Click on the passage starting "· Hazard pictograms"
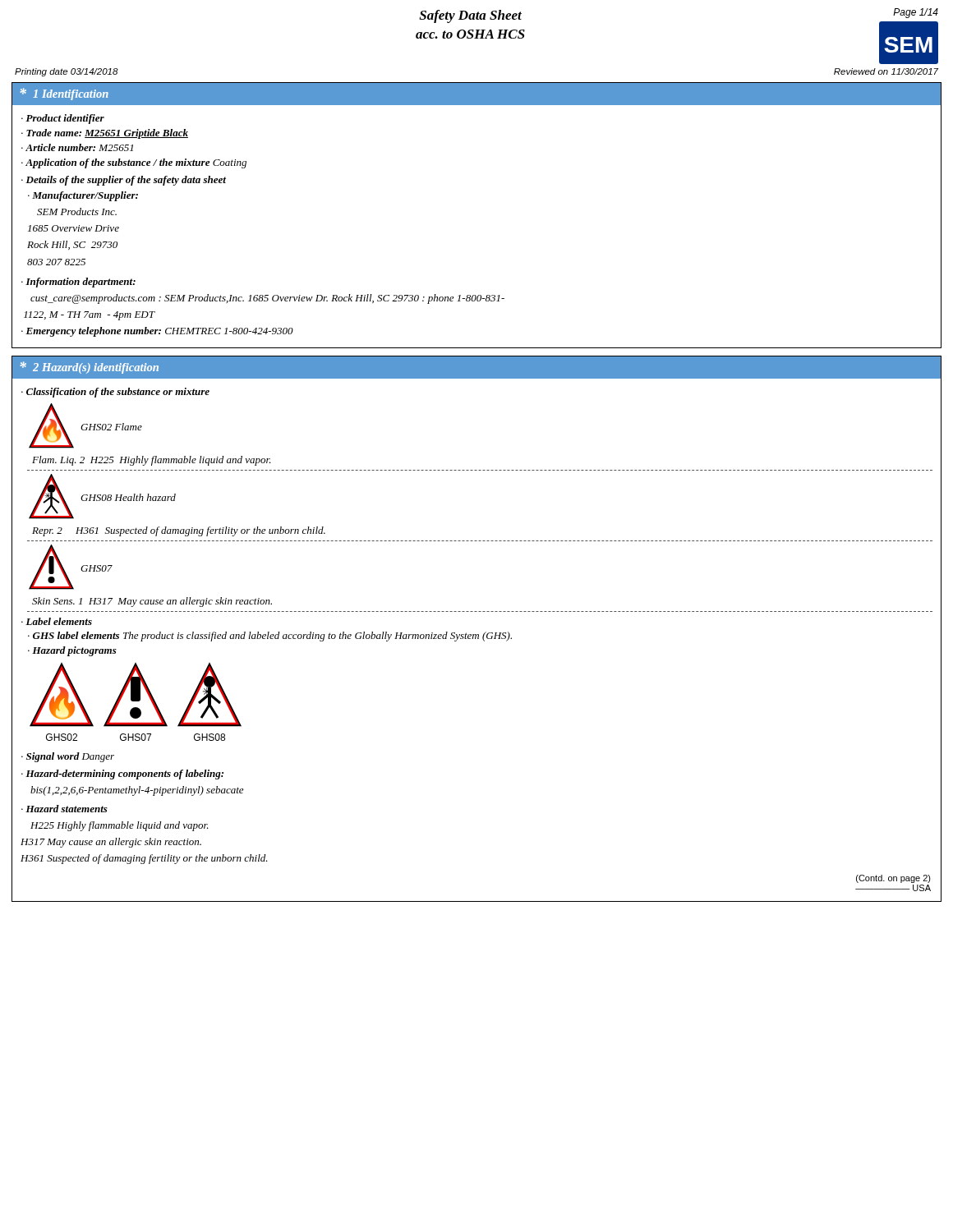The width and height of the screenshot is (953, 1232). tap(72, 650)
